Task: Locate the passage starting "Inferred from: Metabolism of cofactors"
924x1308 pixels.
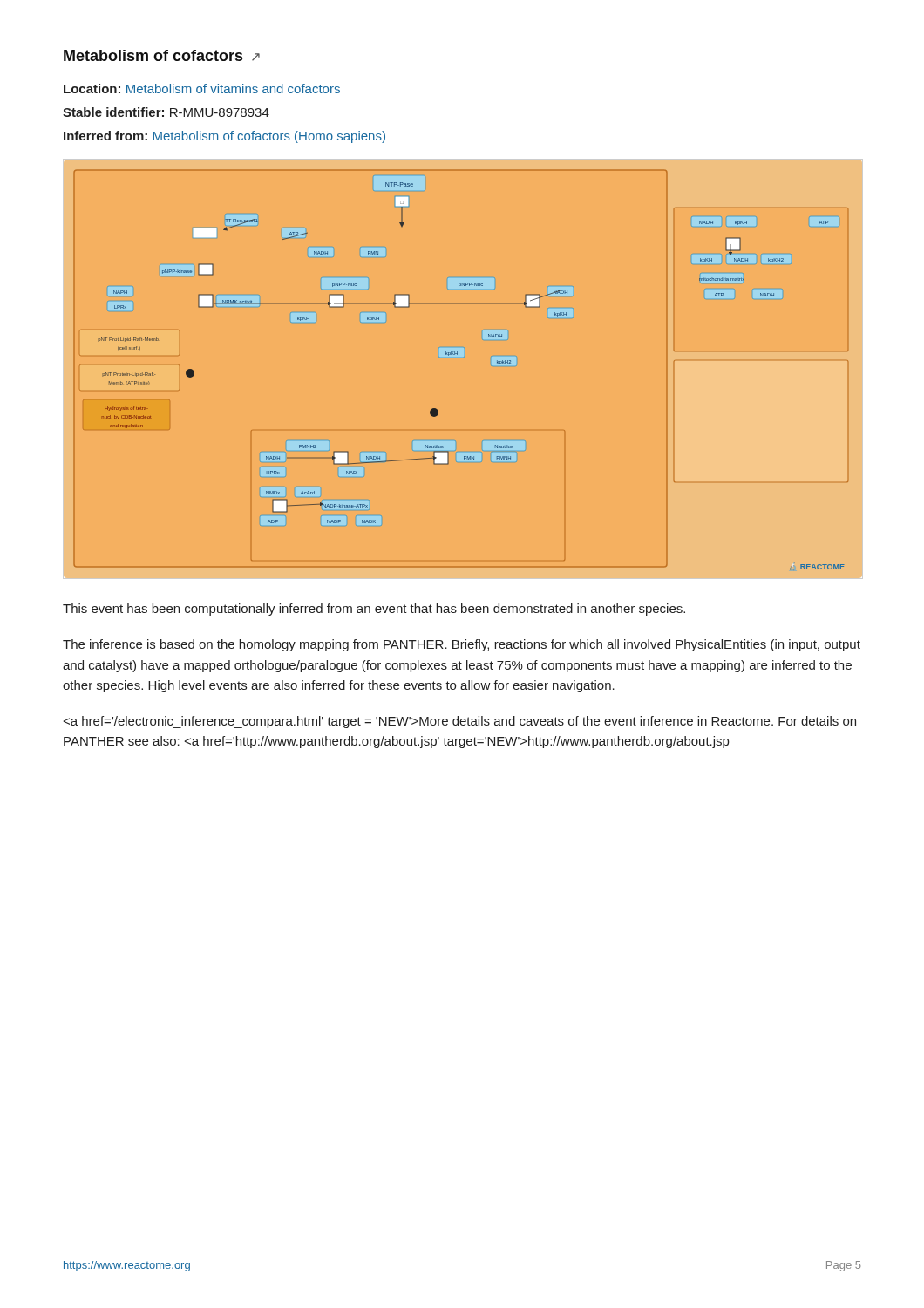Action: (224, 136)
